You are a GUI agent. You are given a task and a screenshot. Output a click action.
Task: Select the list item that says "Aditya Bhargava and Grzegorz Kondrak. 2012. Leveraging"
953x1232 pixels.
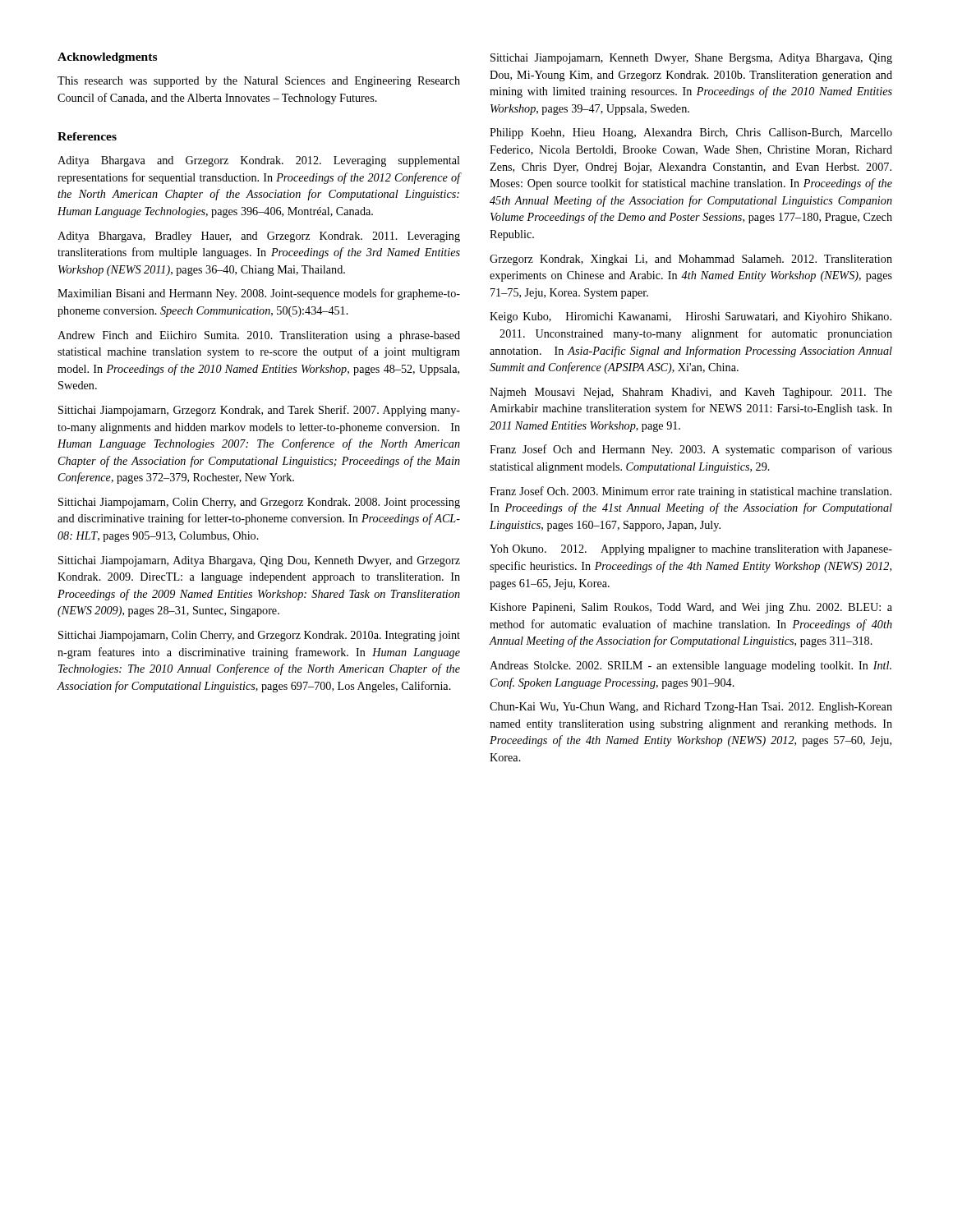point(259,186)
